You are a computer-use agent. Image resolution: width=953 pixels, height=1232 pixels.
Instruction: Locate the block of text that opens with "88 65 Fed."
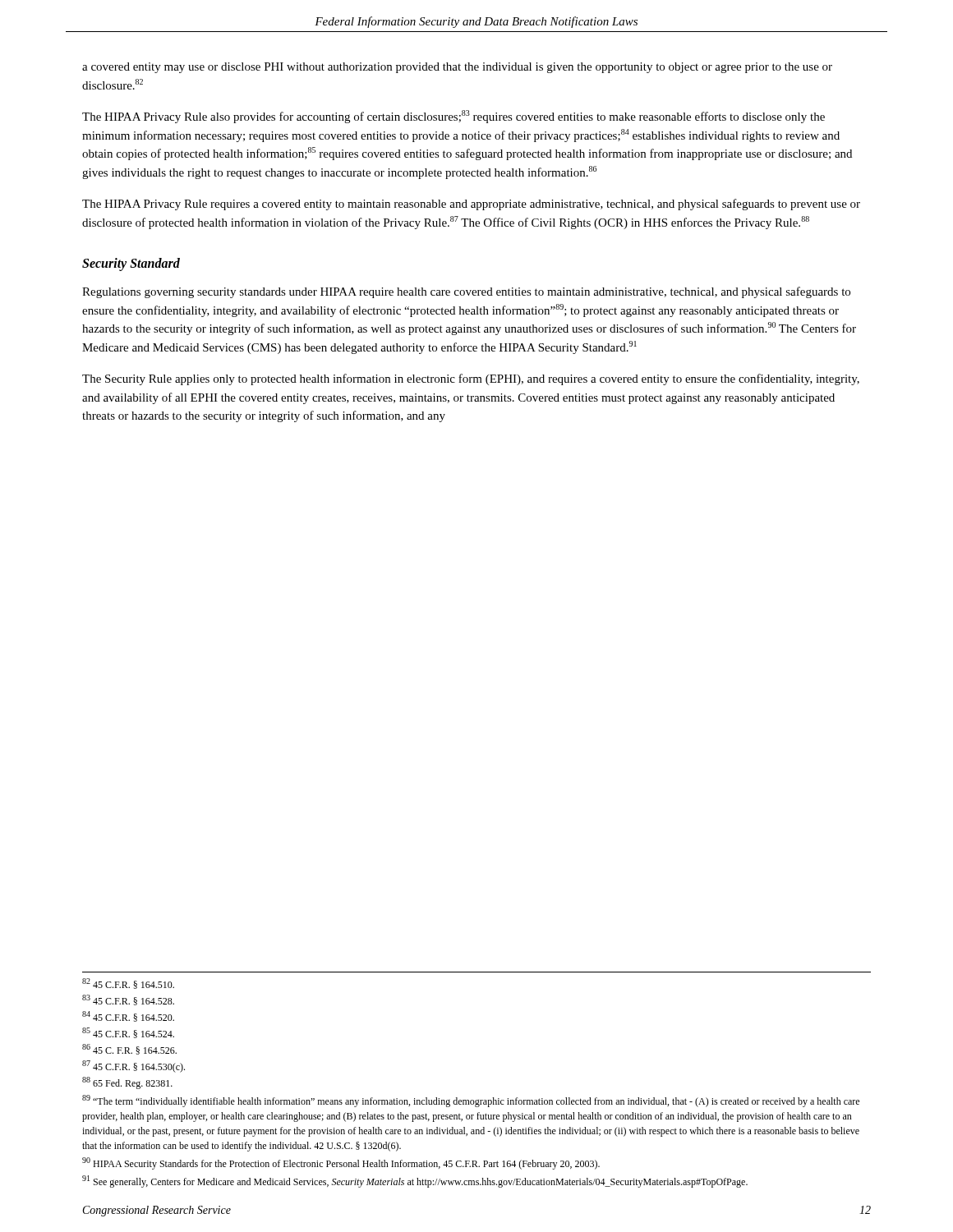pyautogui.click(x=127, y=1082)
